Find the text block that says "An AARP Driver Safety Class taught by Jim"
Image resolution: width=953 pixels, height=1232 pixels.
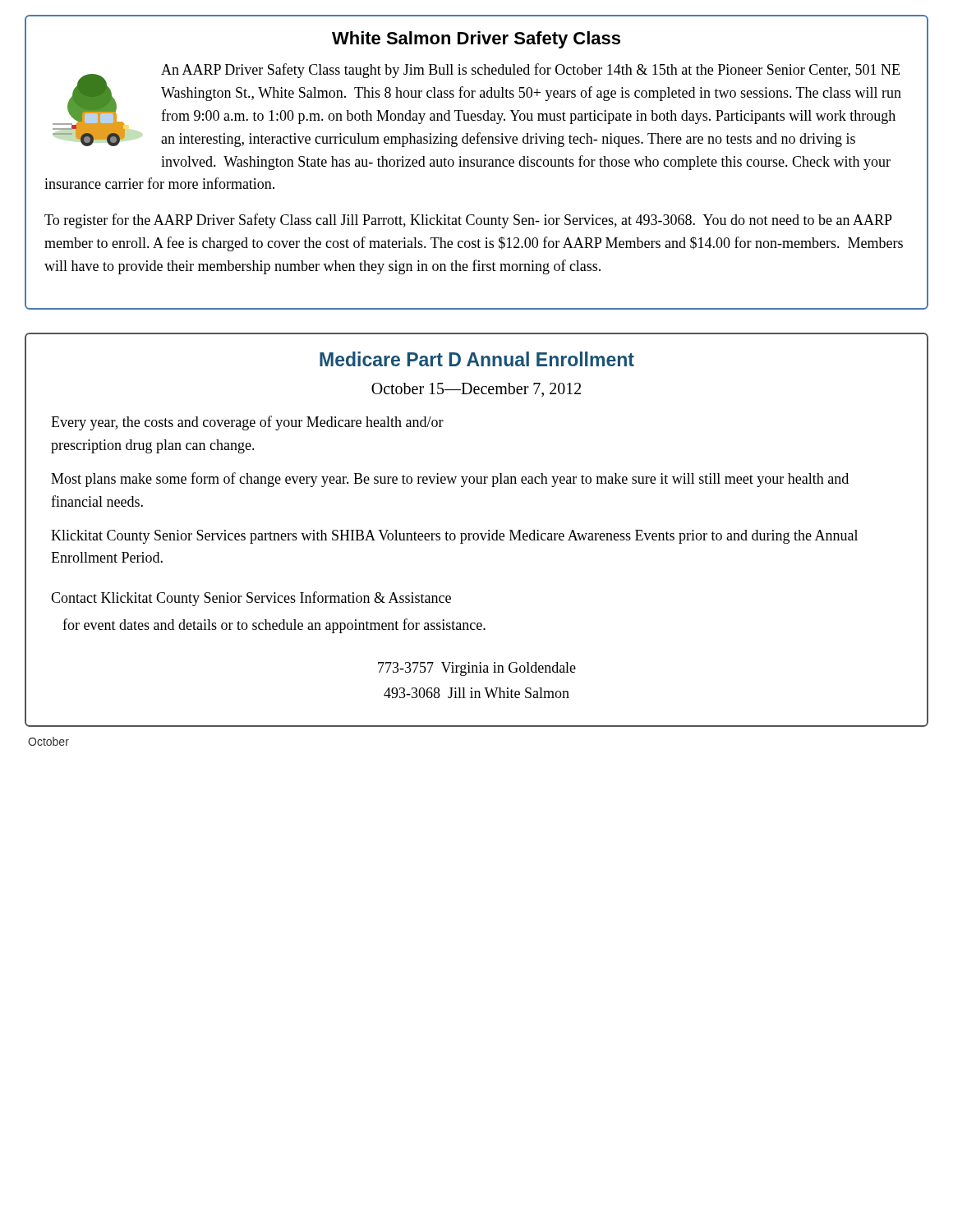476,169
